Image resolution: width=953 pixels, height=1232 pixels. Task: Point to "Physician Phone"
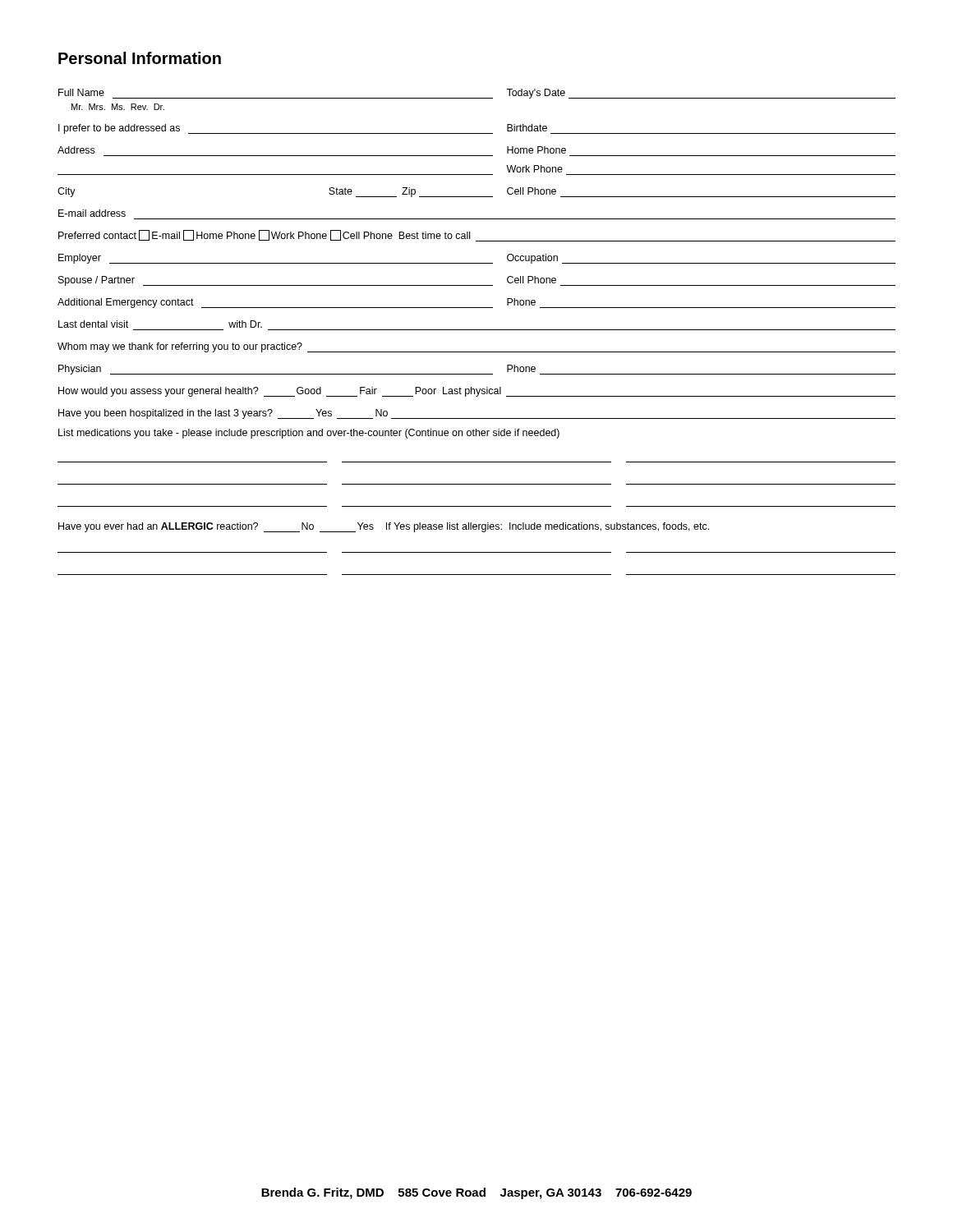(476, 368)
